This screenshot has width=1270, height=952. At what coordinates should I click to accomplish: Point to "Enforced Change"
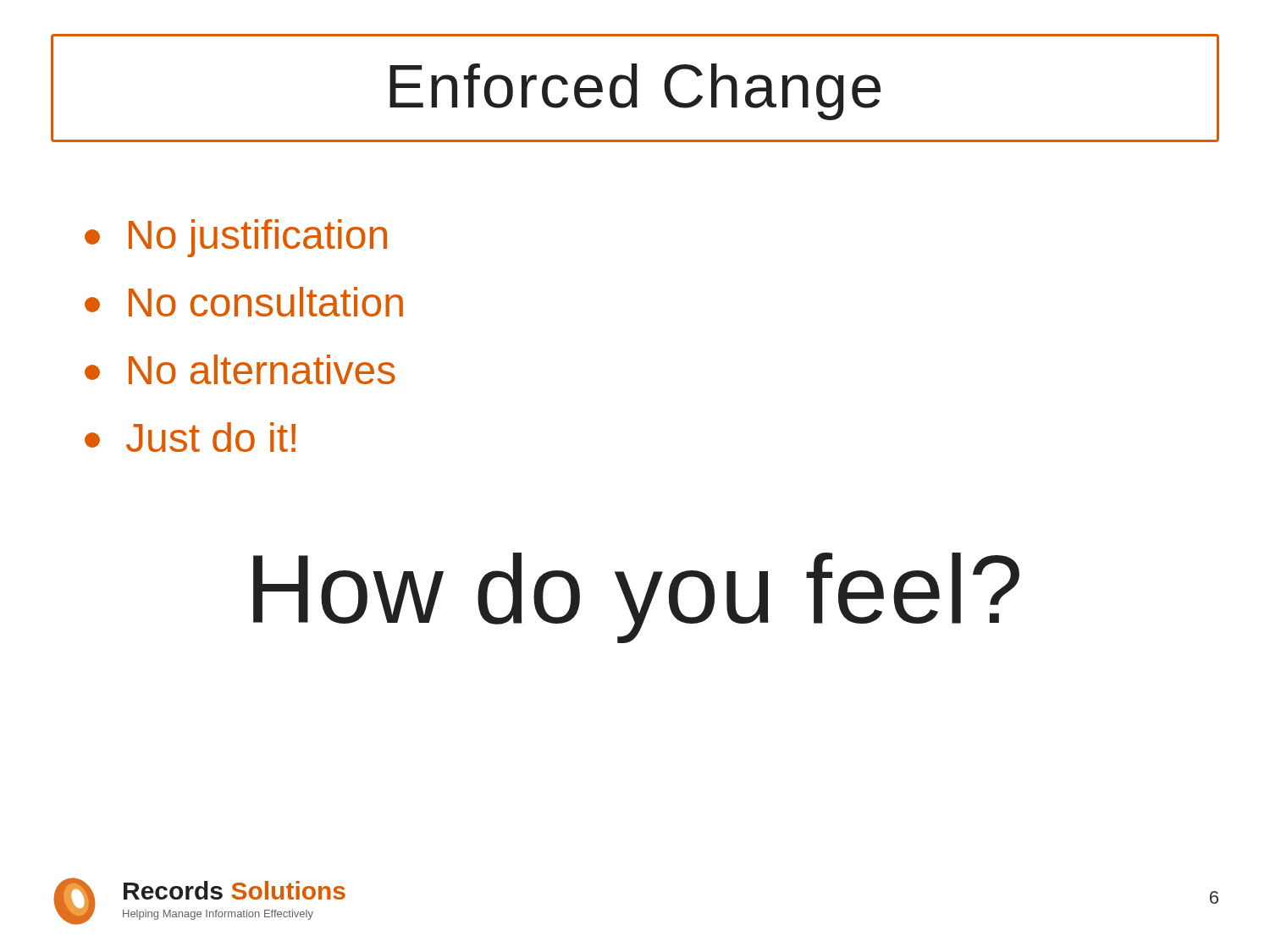[x=635, y=86]
